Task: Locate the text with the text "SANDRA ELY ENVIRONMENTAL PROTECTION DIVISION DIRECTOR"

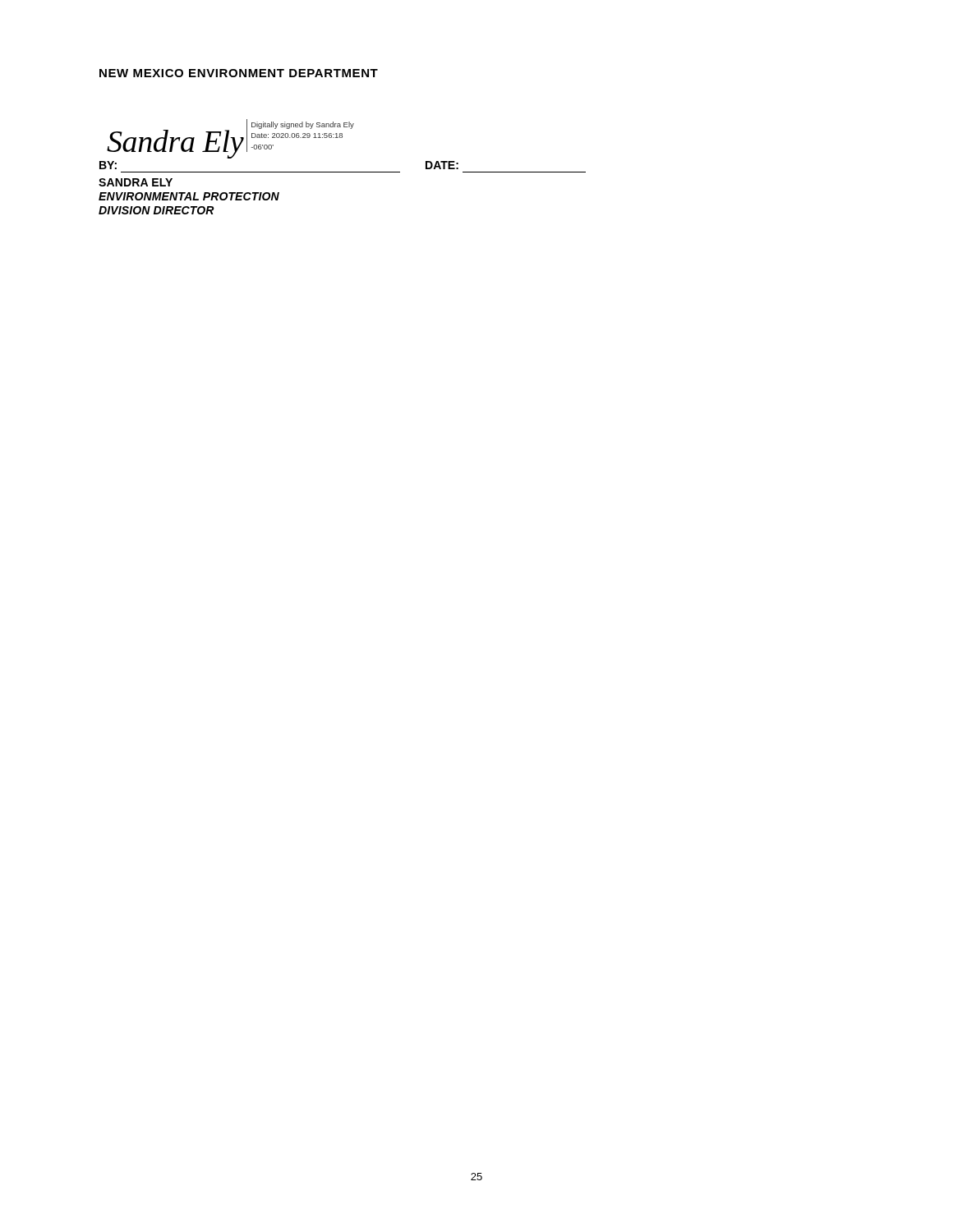Action: (136, 182)
